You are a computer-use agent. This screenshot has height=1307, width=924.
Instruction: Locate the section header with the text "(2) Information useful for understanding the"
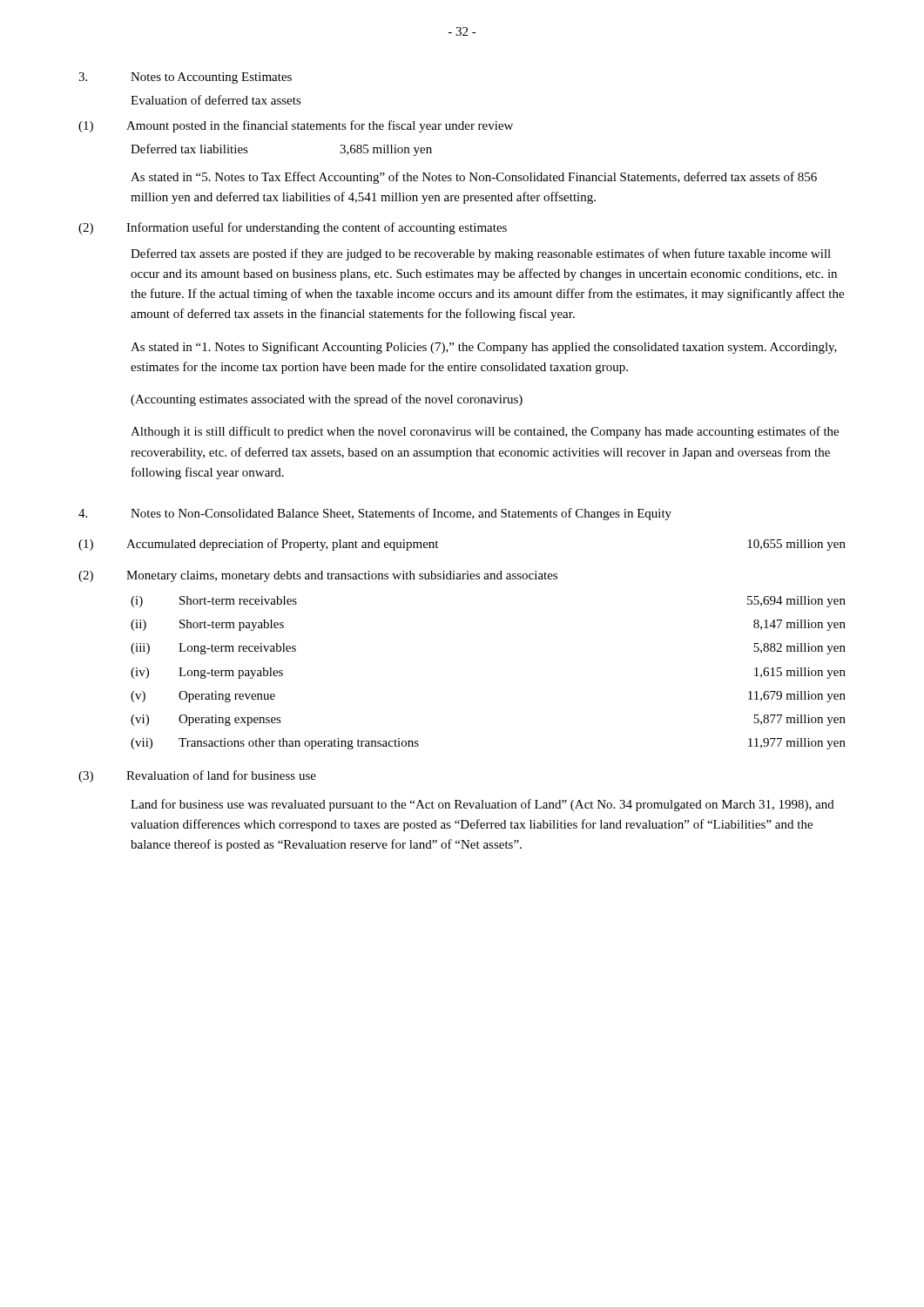pos(462,227)
